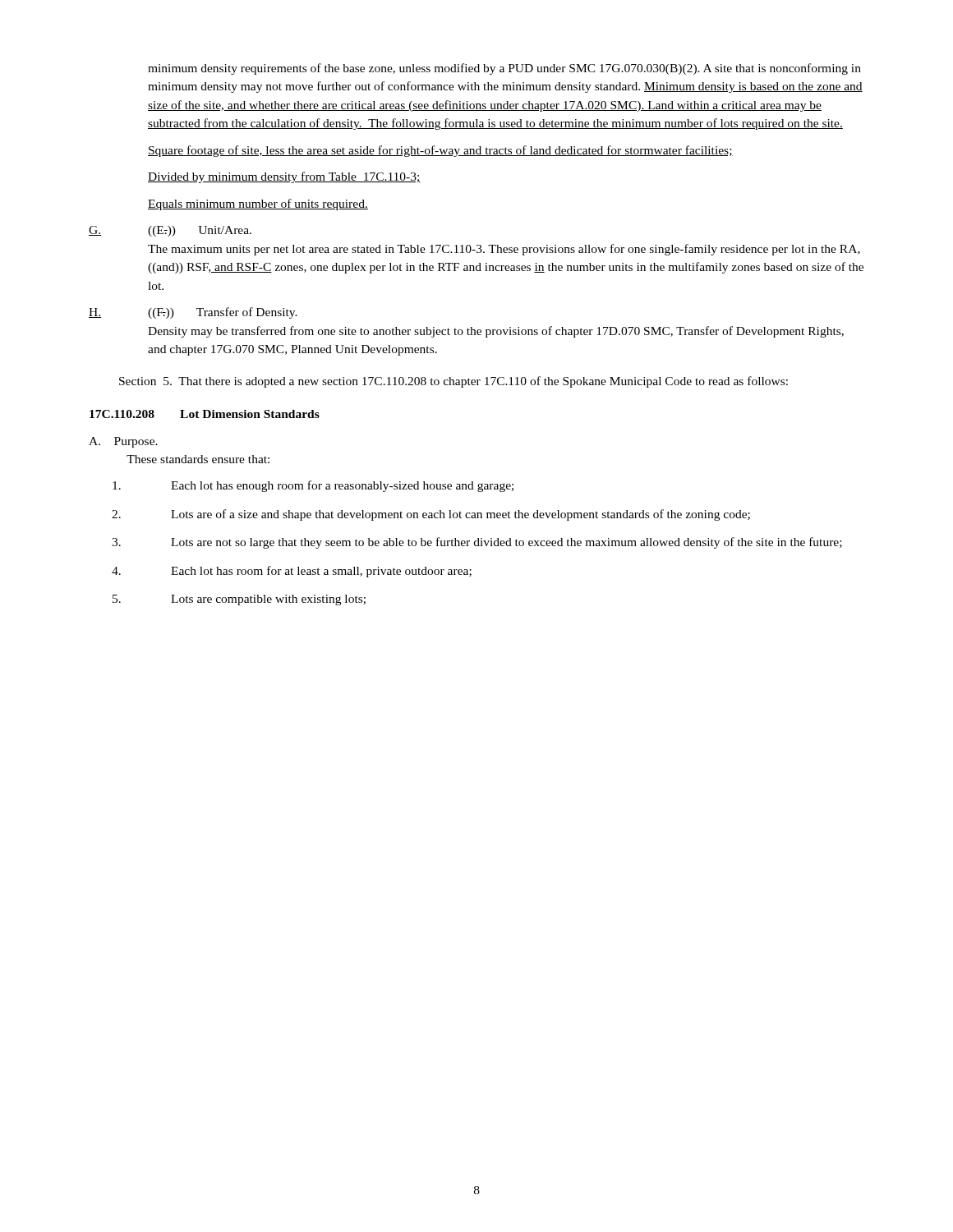
Task: Find the text starting "2. Lots are of a size and shape"
Action: pos(476,514)
